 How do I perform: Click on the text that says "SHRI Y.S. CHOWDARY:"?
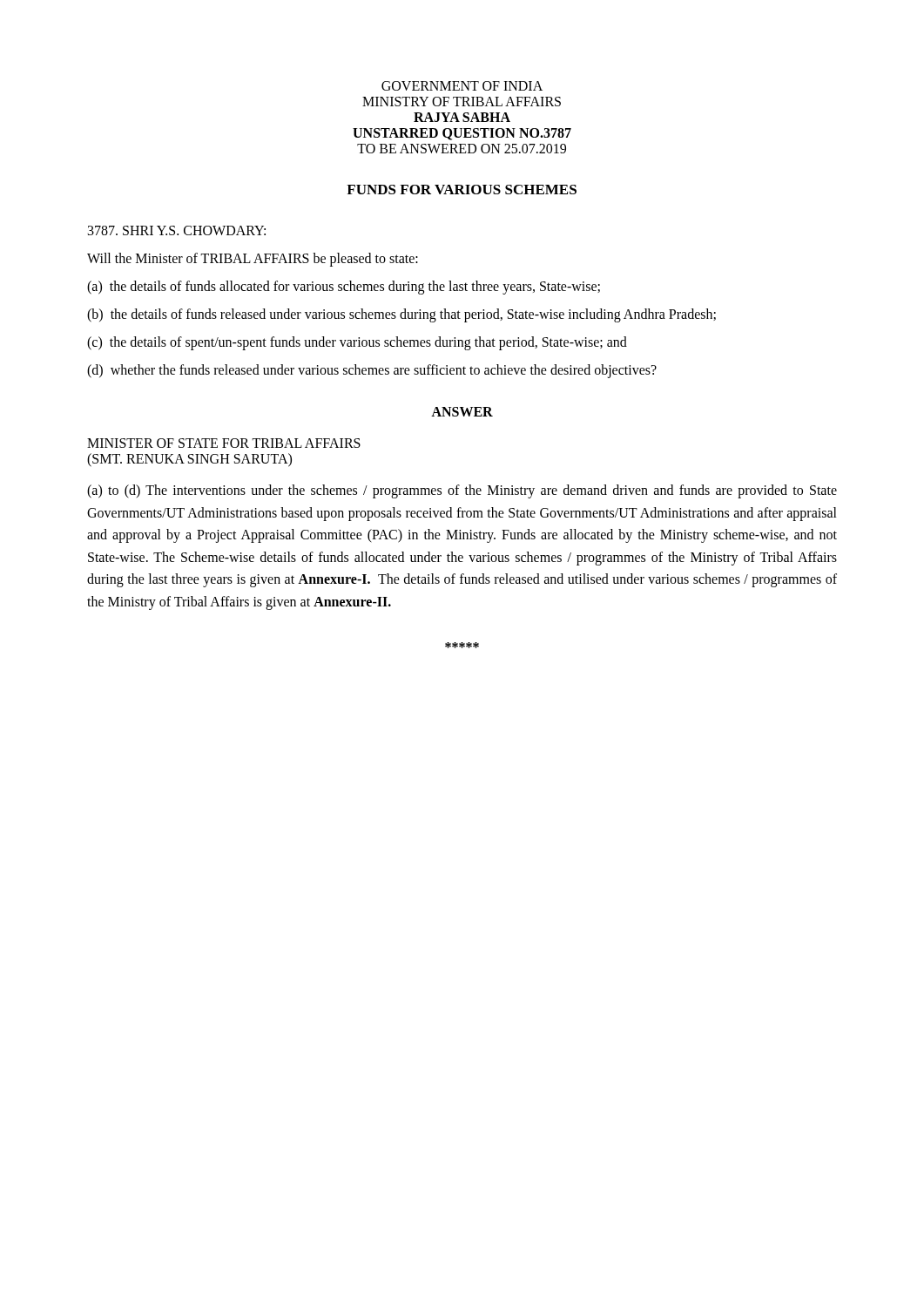click(x=177, y=230)
